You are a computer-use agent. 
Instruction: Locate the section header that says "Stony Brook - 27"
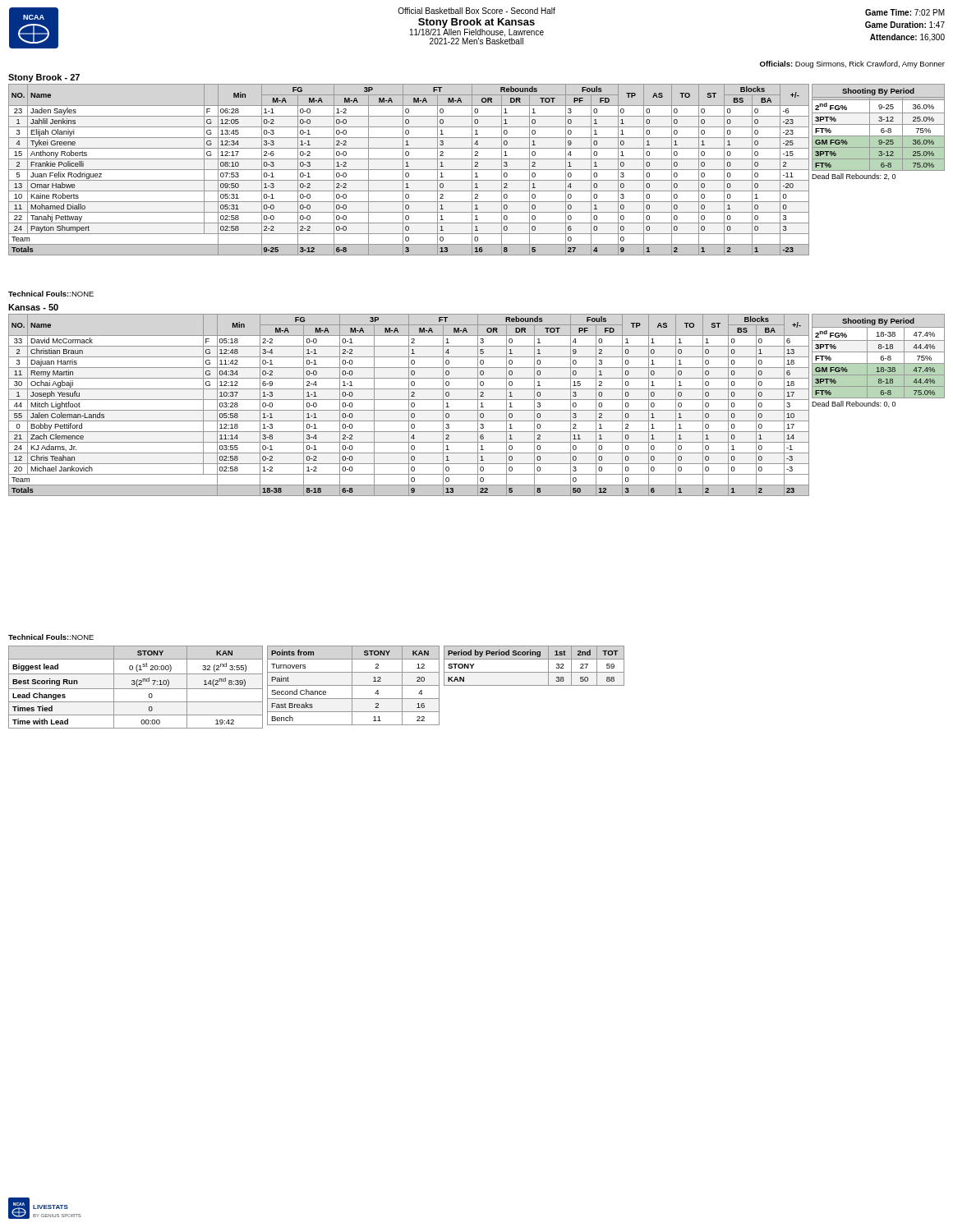(44, 77)
